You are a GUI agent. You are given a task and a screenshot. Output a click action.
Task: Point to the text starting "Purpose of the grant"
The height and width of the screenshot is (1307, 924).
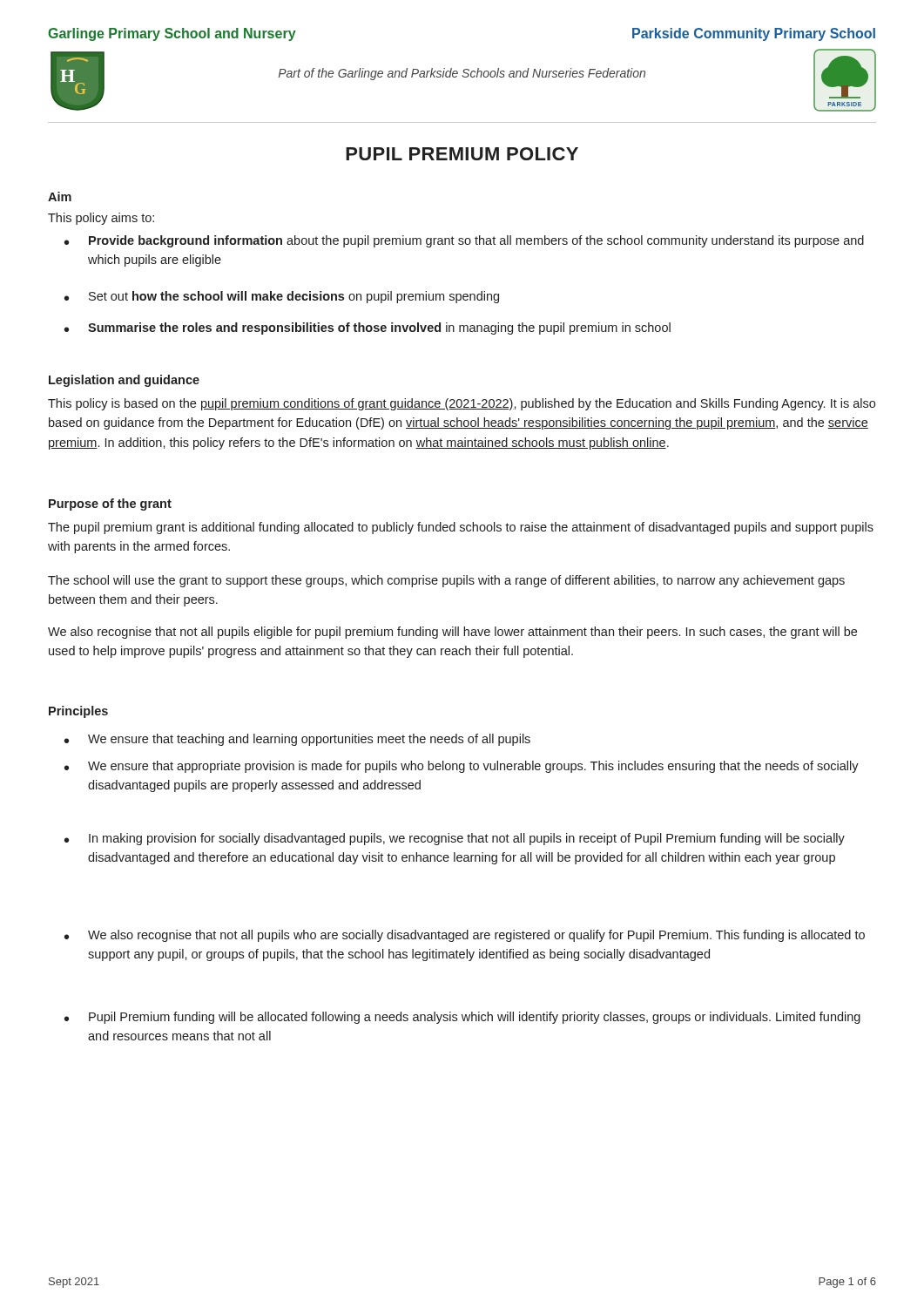coord(110,504)
